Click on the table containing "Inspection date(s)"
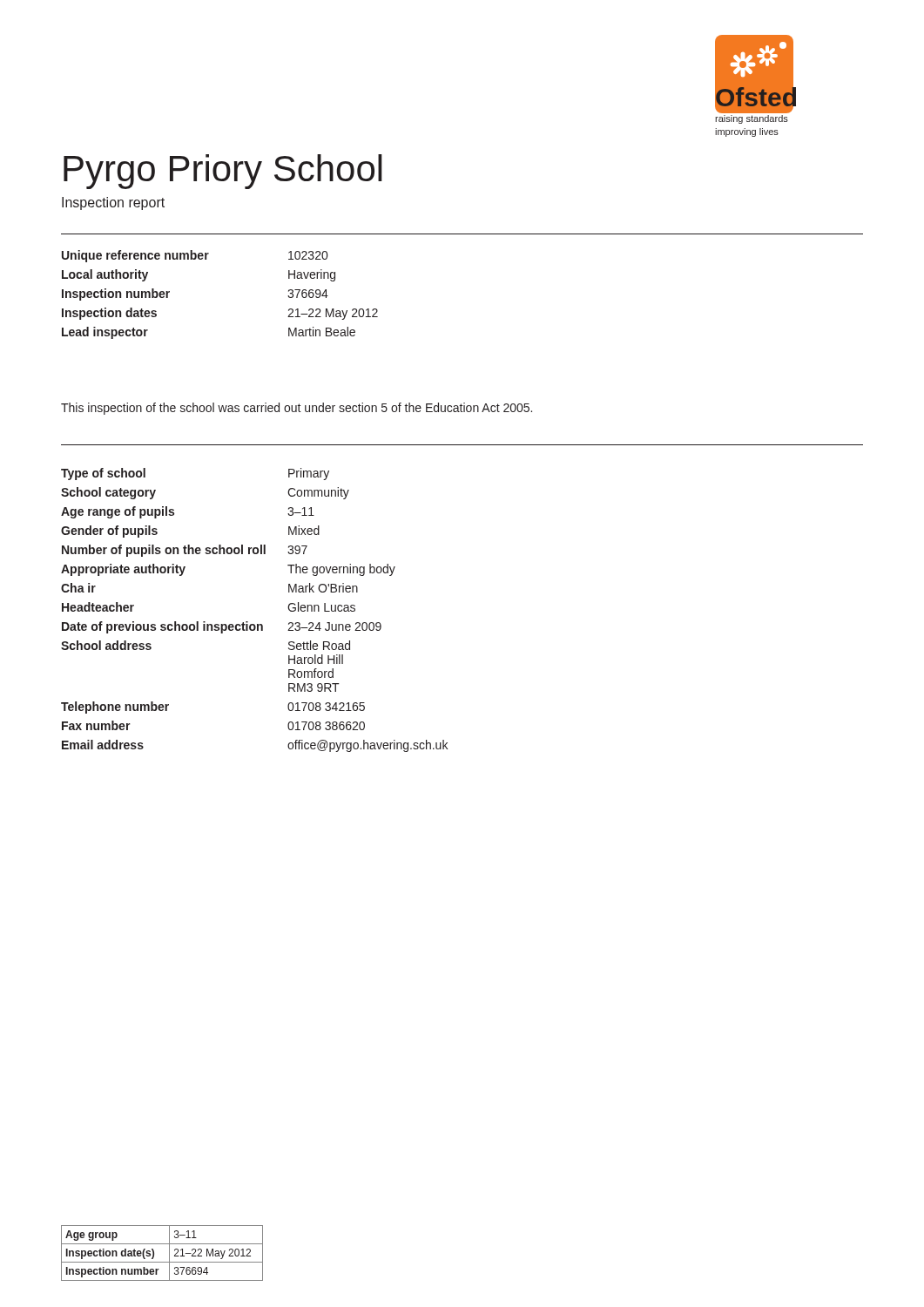 [x=162, y=1253]
